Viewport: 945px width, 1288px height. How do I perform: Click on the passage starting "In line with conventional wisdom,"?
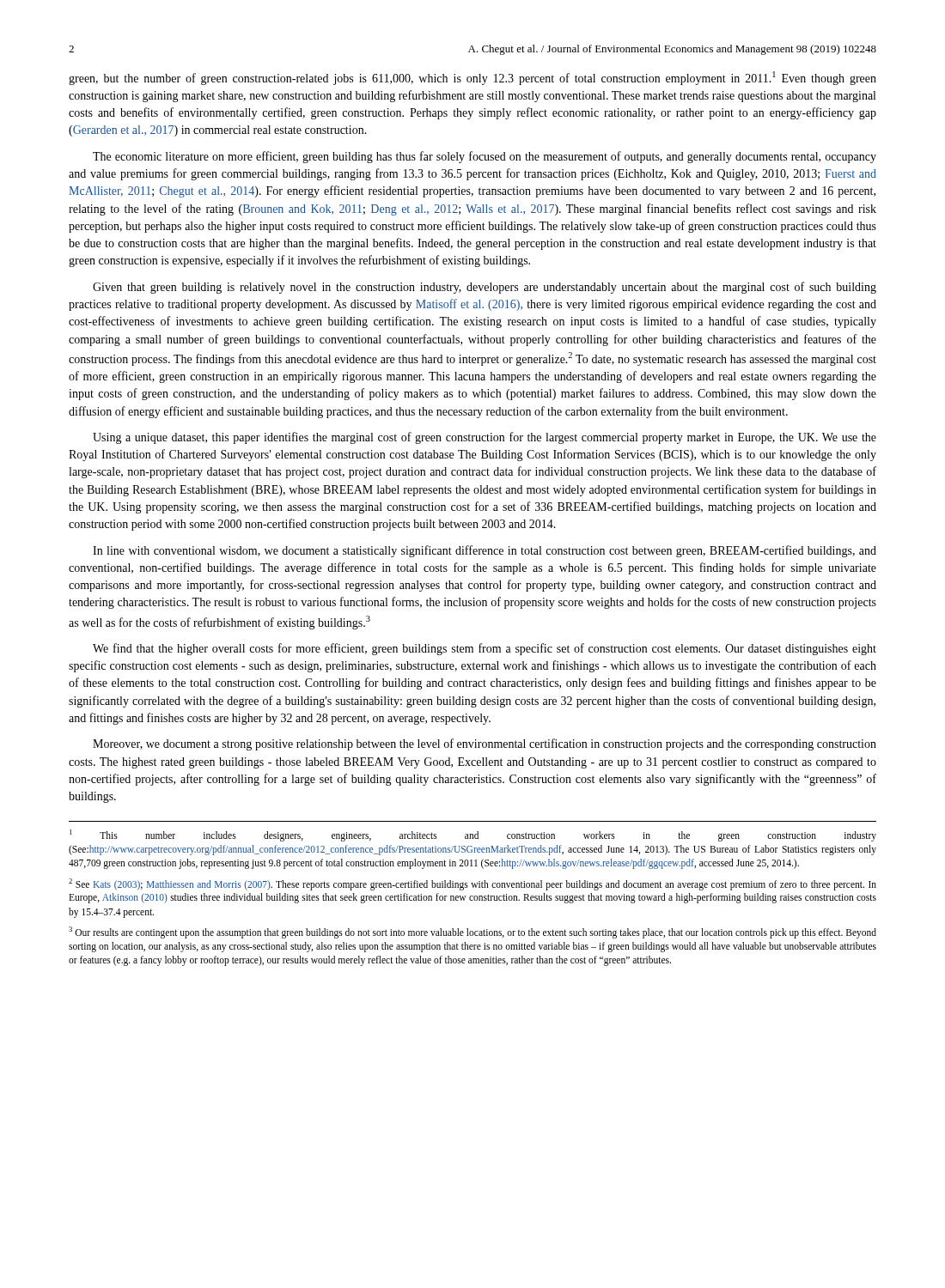pyautogui.click(x=472, y=587)
